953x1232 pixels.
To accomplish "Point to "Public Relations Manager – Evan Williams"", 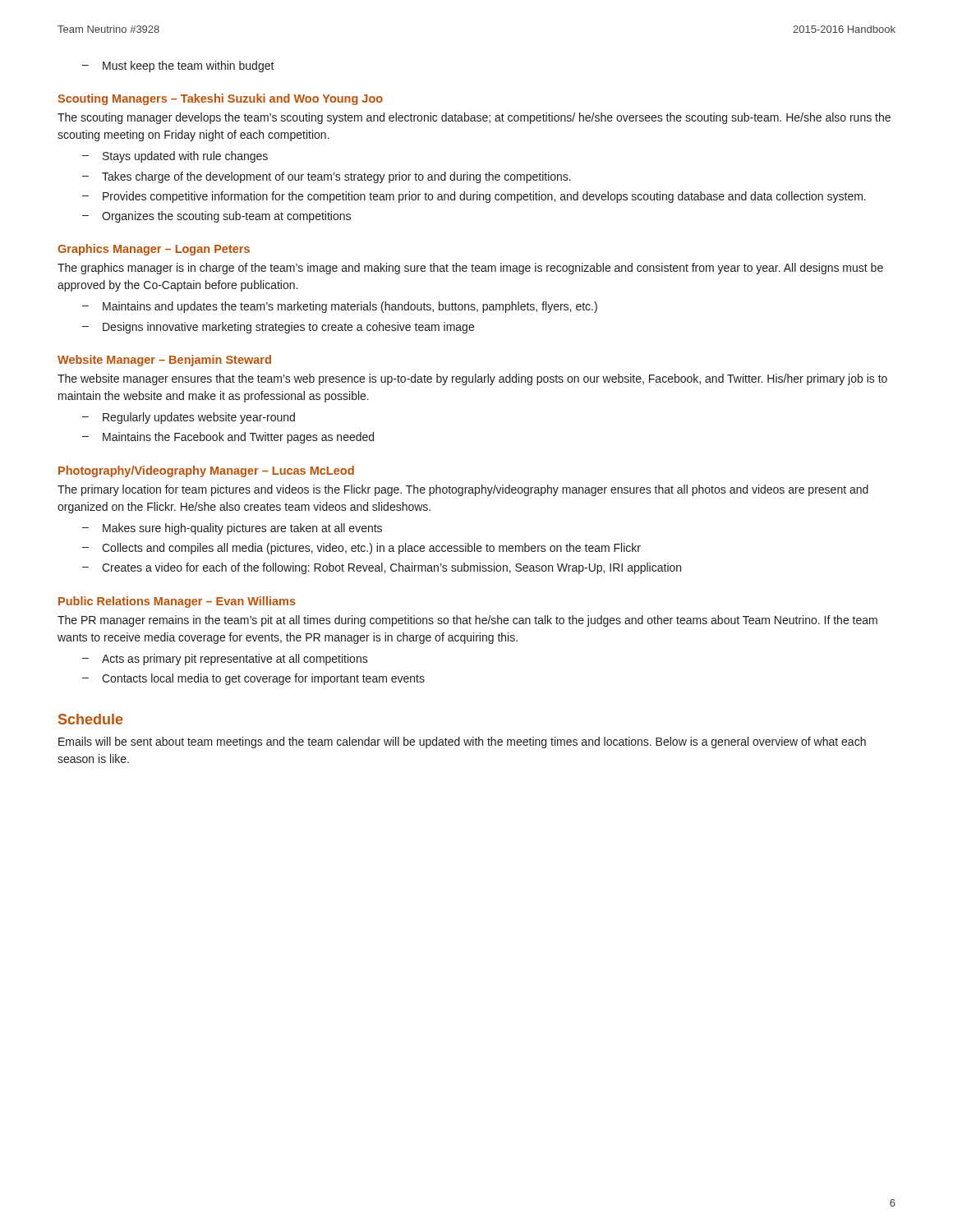I will 177,601.
